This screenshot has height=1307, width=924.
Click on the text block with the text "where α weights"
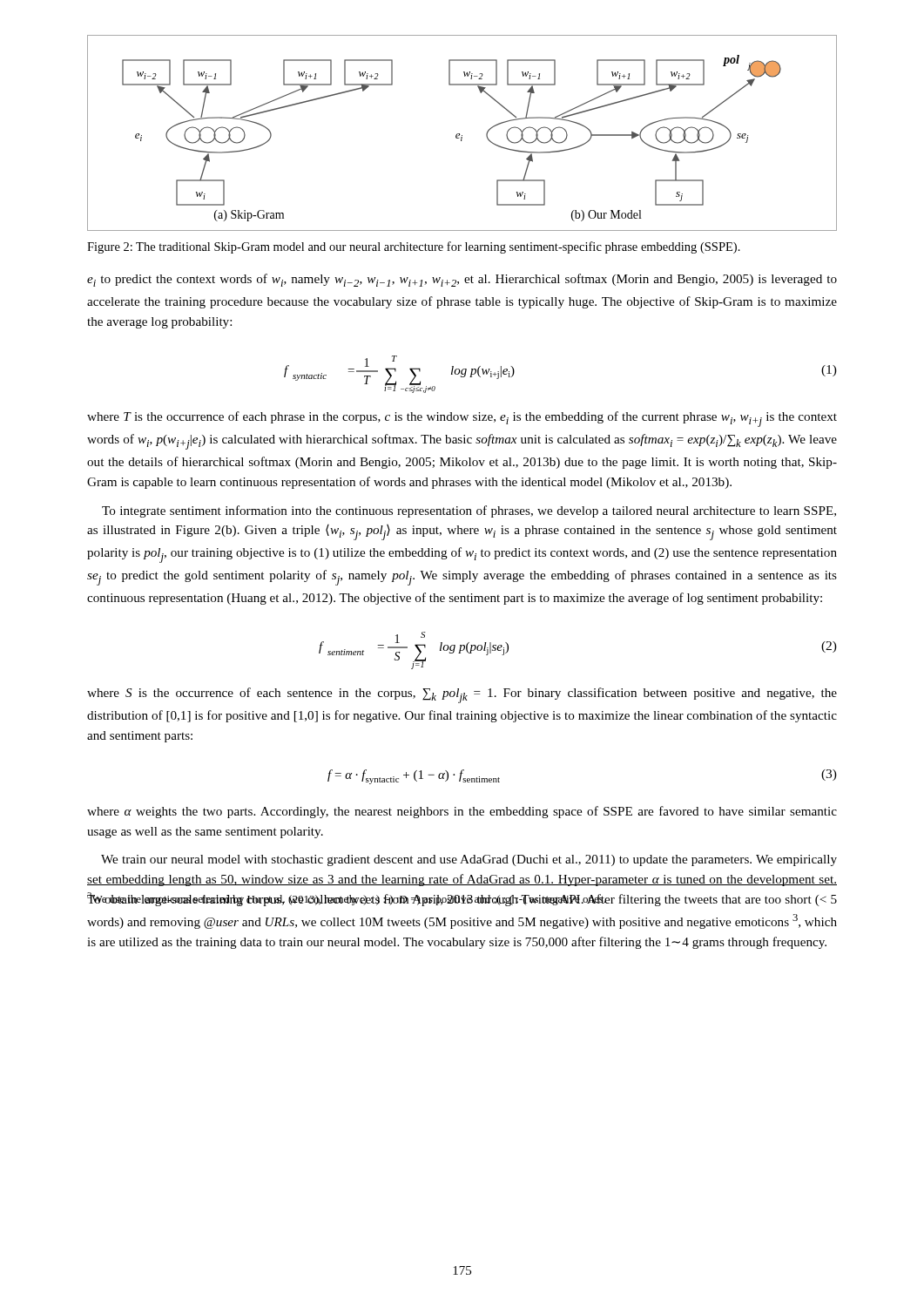point(462,821)
